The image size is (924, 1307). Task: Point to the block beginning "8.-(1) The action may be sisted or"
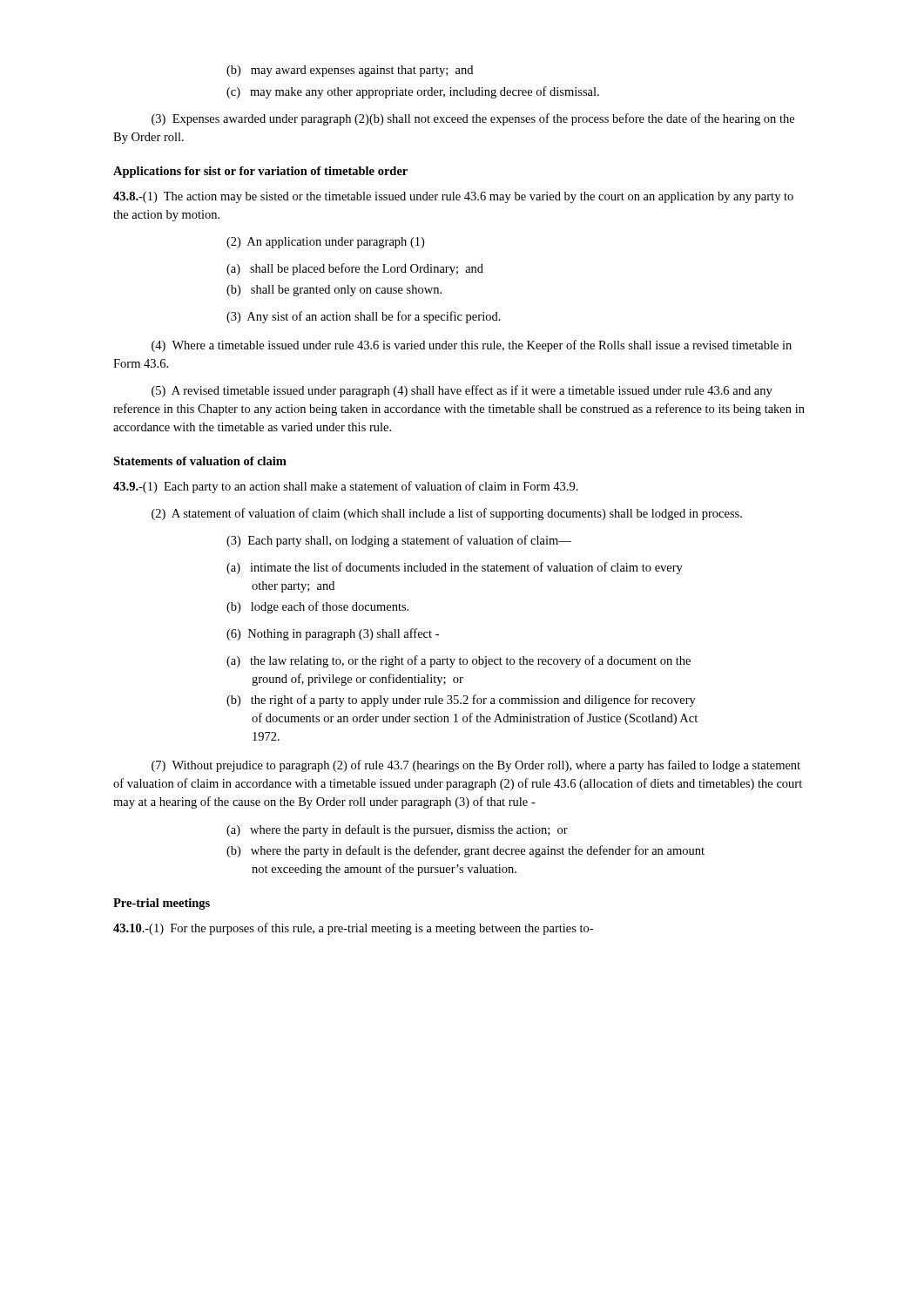tap(453, 205)
